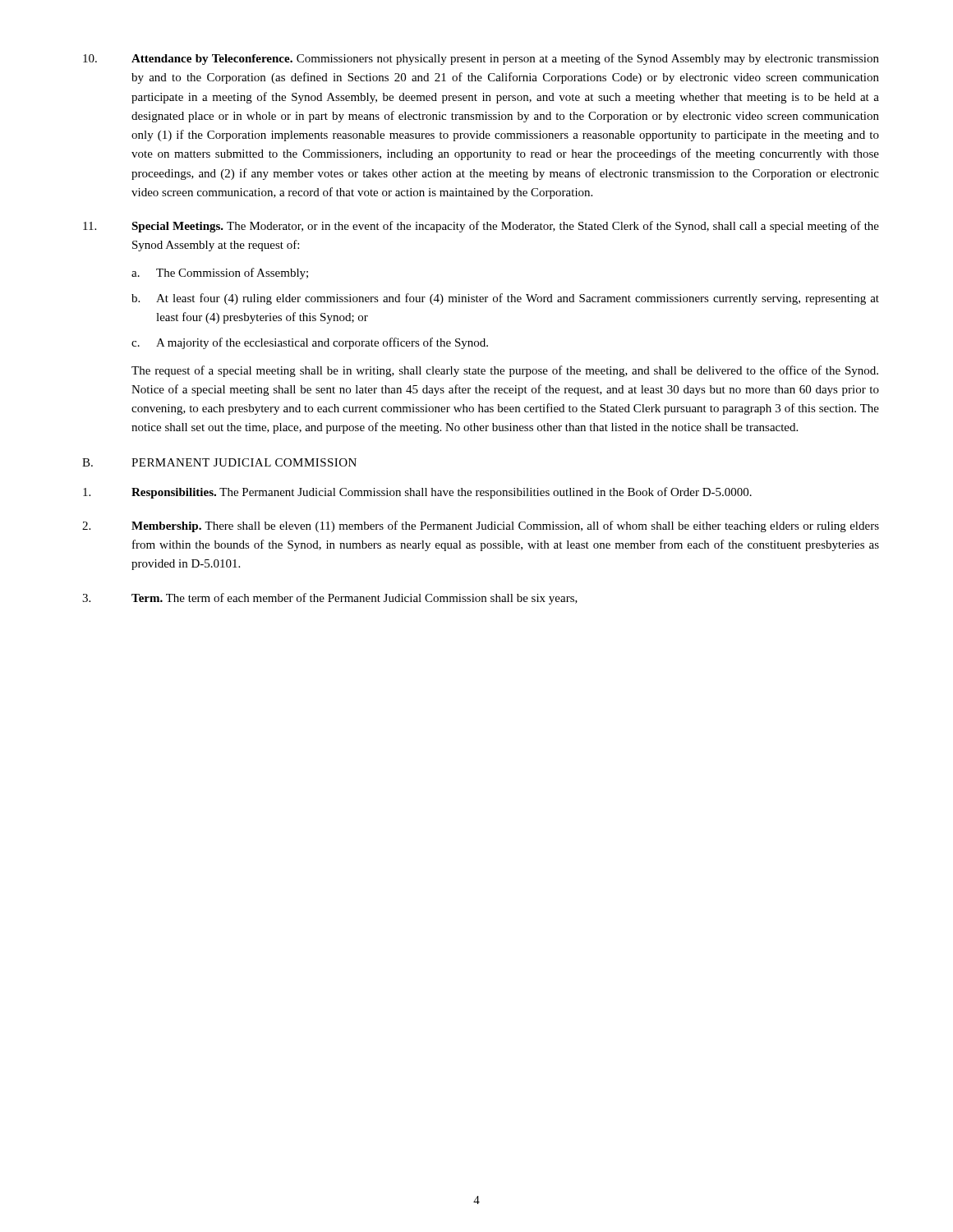Select the block starting "c. A majority of the"
The image size is (953, 1232).
pos(310,343)
